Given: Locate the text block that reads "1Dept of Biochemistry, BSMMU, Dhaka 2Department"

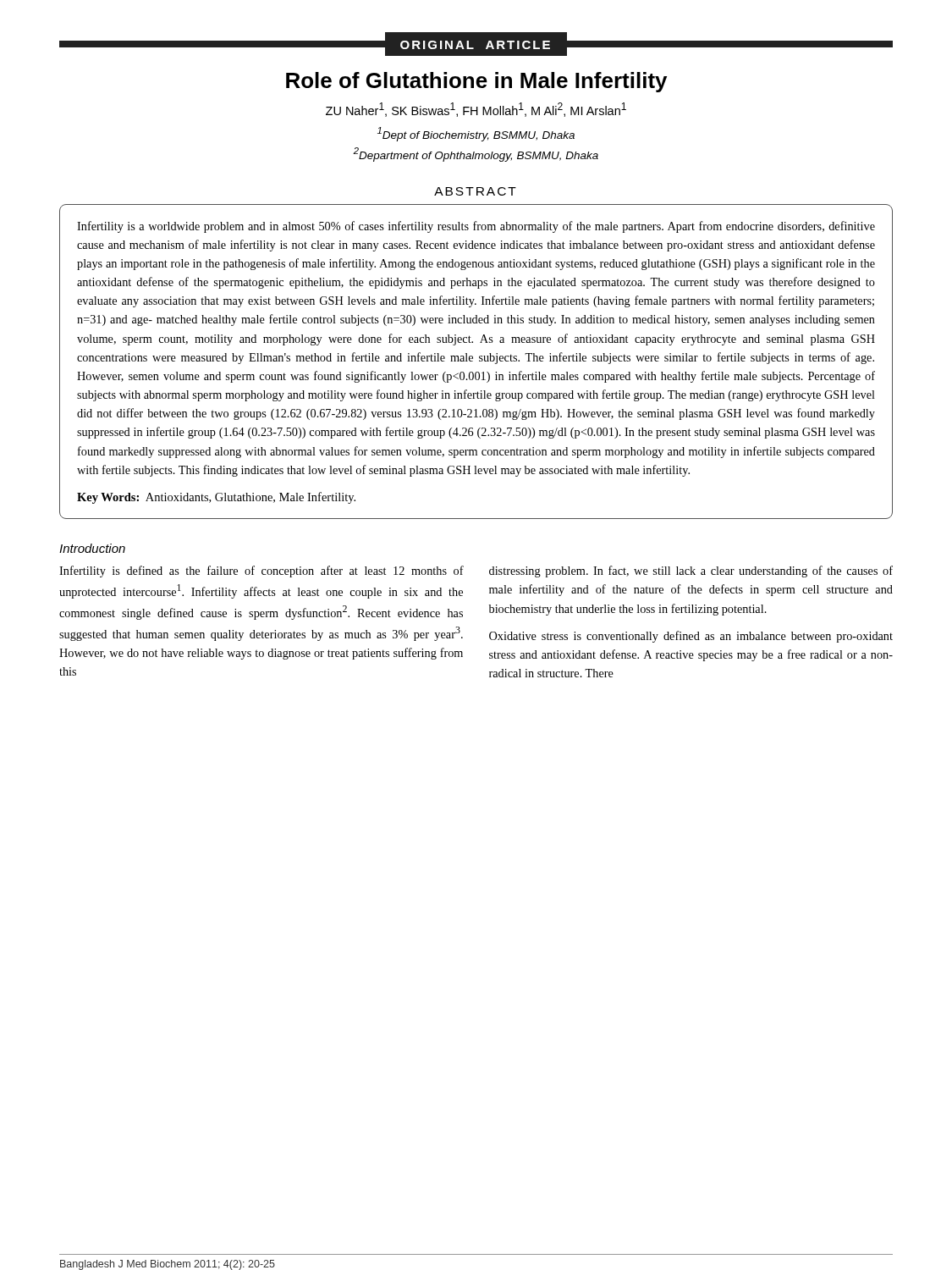Looking at the screenshot, I should (476, 144).
